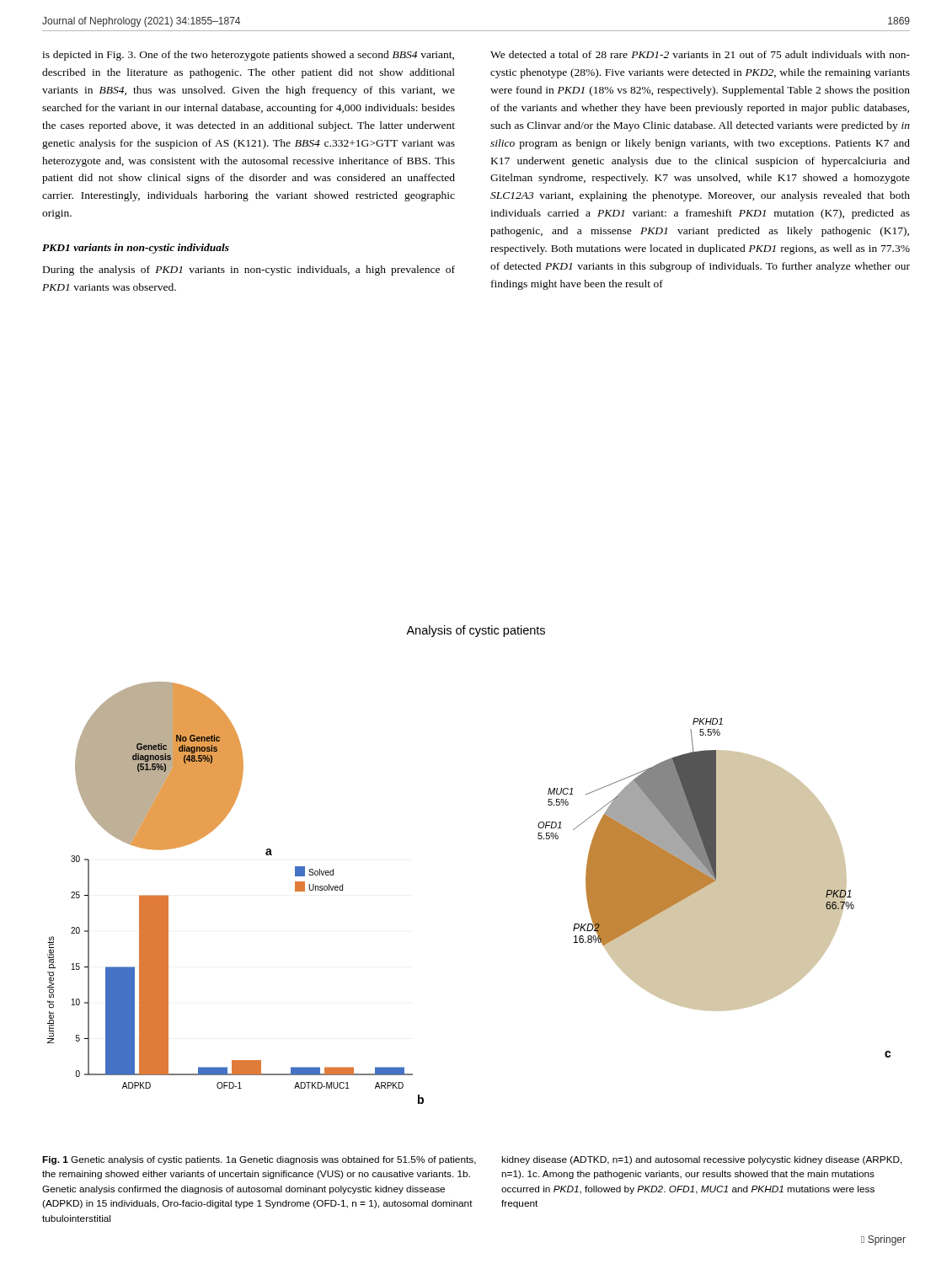The image size is (952, 1264).
Task: Select the bar chart
Action: 244,982
